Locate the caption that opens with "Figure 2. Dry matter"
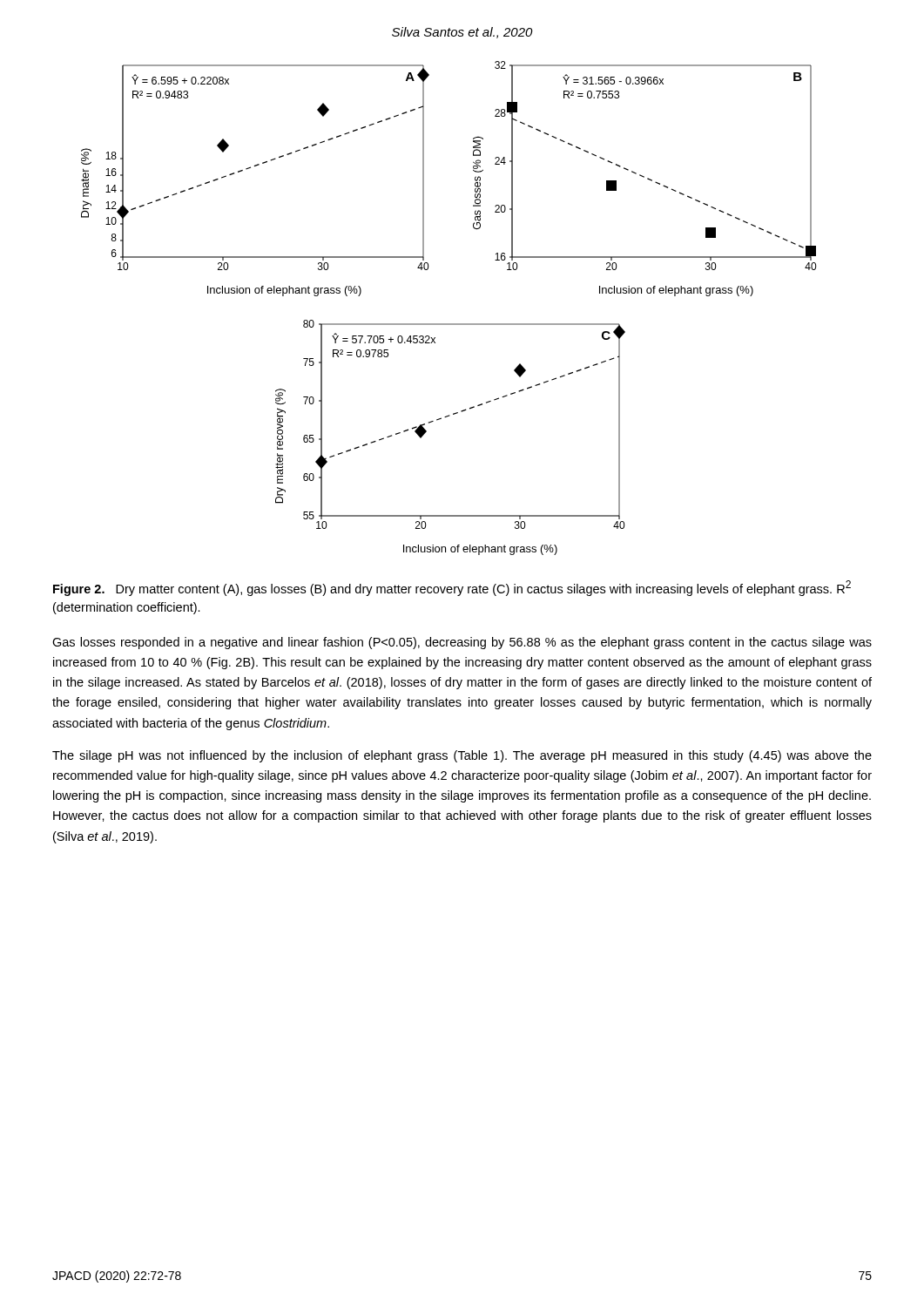924x1307 pixels. tap(452, 596)
